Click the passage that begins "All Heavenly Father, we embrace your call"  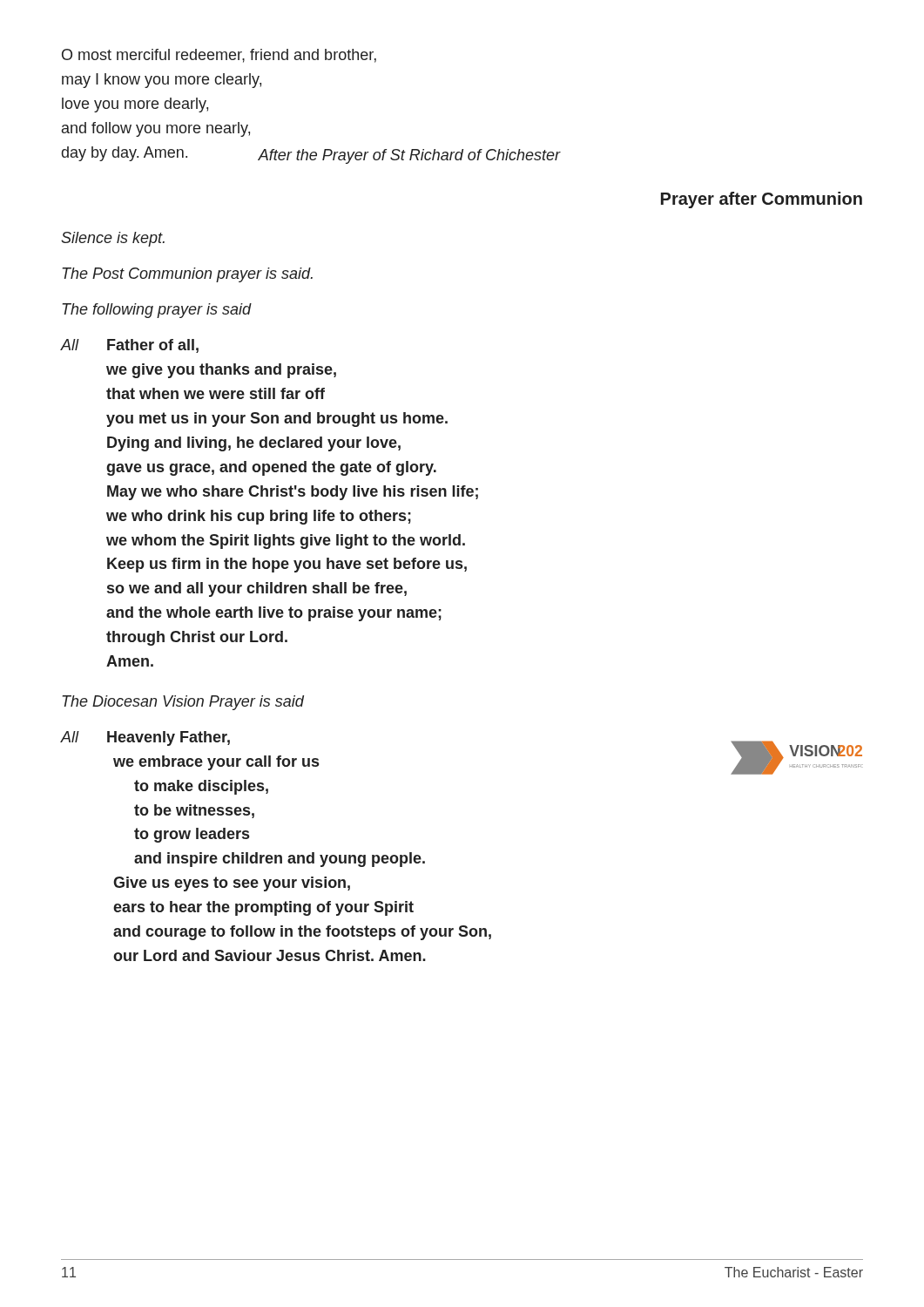(379, 847)
